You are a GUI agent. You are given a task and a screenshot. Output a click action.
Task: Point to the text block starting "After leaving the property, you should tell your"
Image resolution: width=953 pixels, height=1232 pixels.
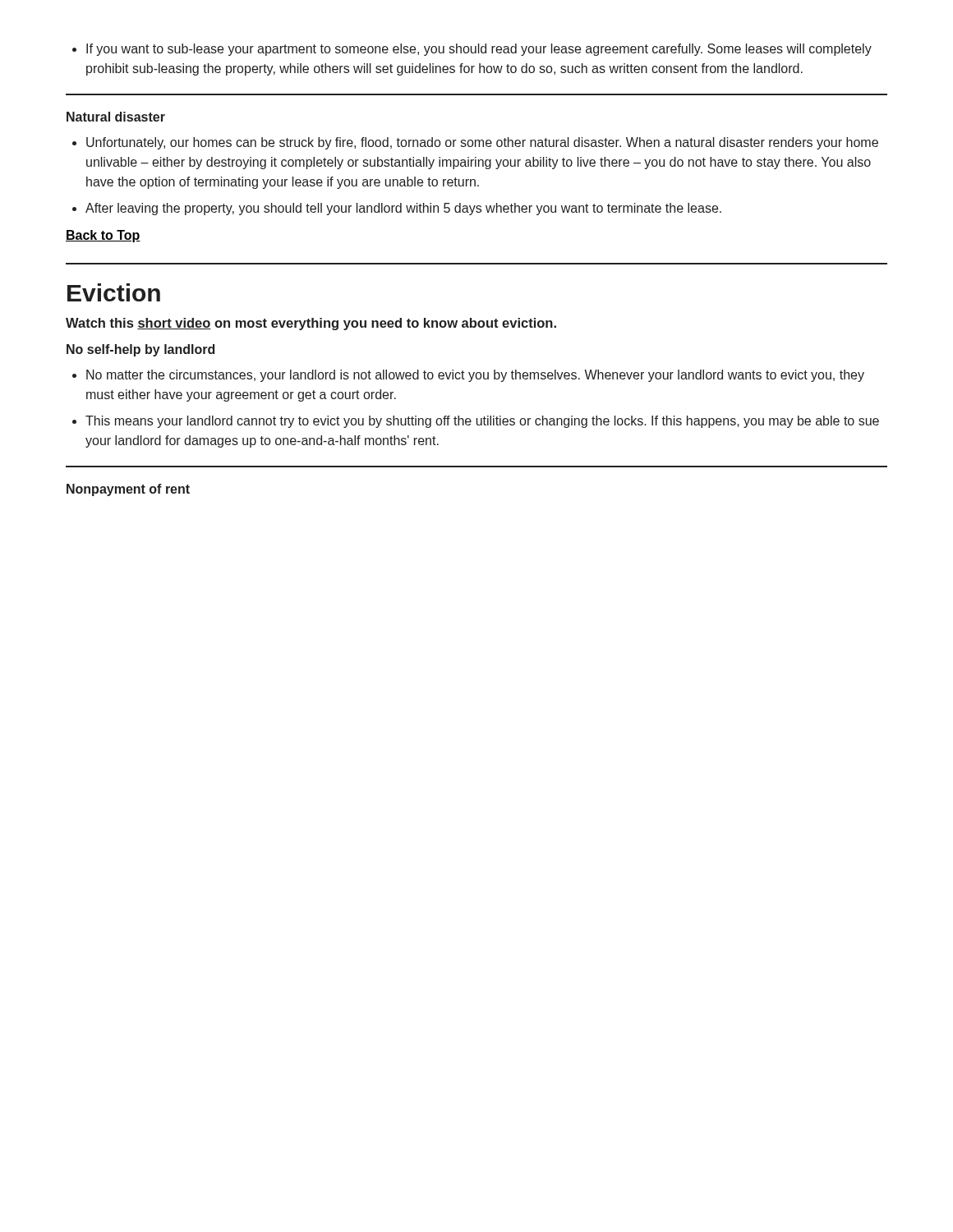(x=476, y=209)
